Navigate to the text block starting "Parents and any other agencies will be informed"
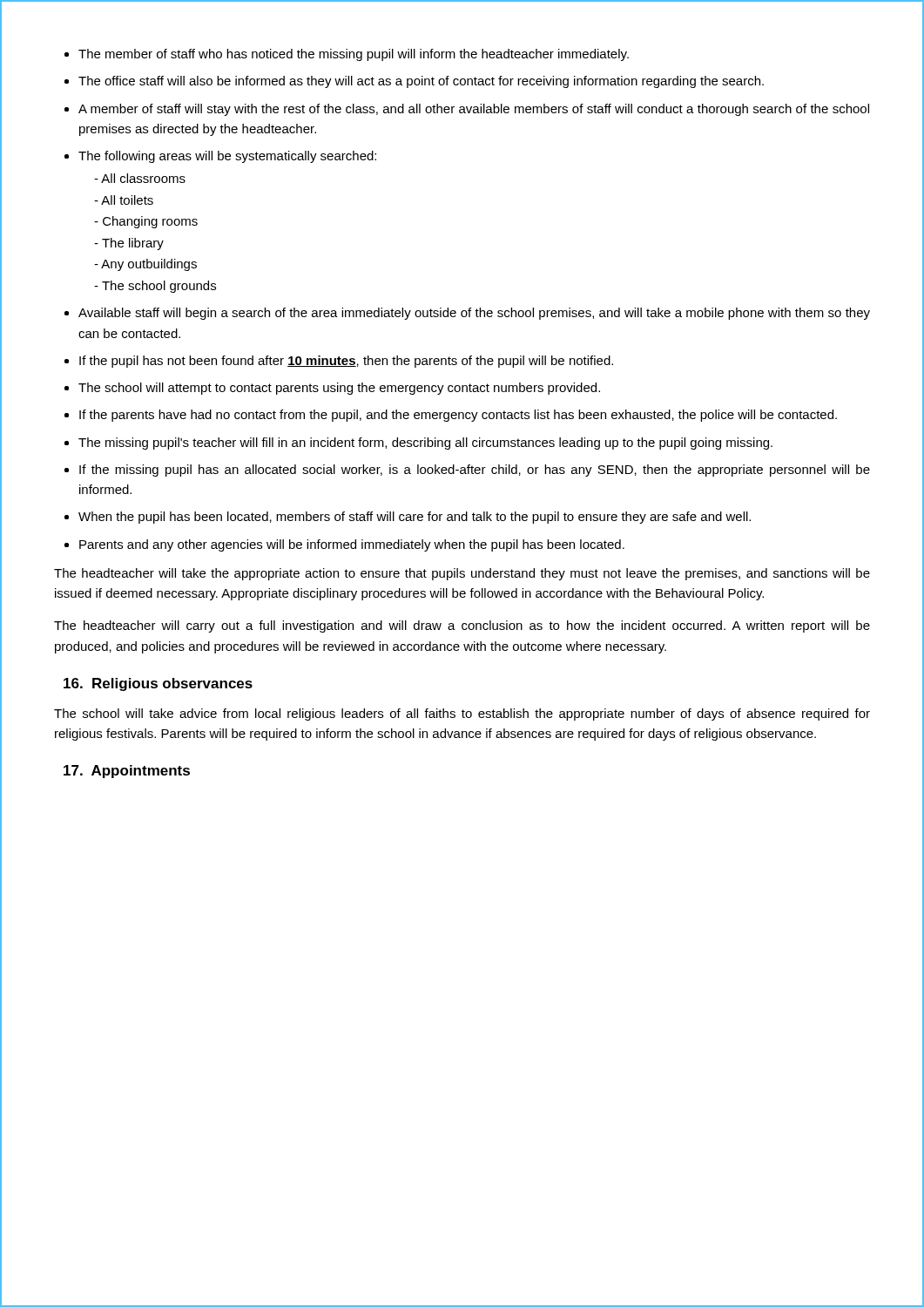This screenshot has height=1307, width=924. 474,544
